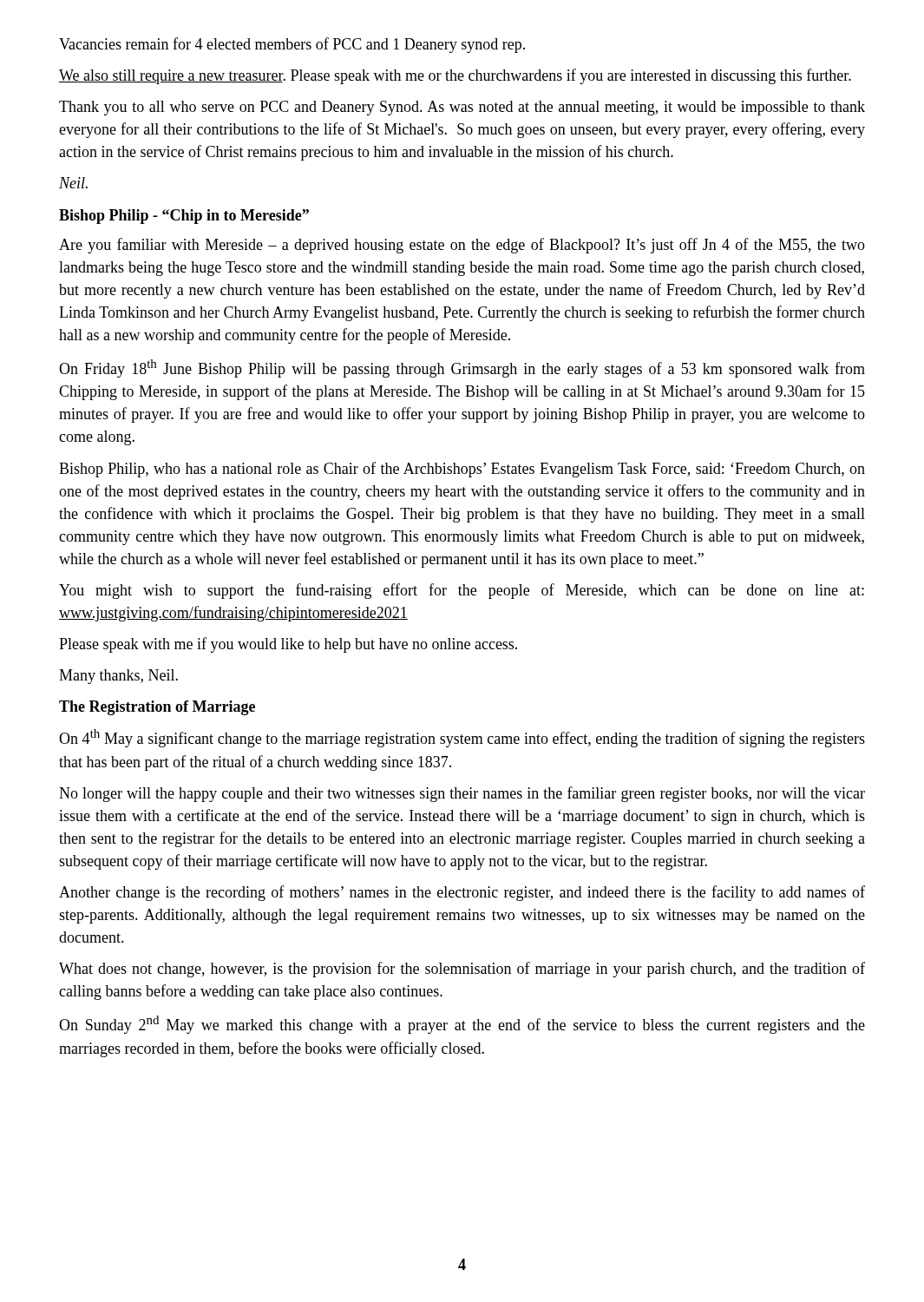924x1302 pixels.
Task: Find the text starting "No longer will the"
Action: click(462, 827)
